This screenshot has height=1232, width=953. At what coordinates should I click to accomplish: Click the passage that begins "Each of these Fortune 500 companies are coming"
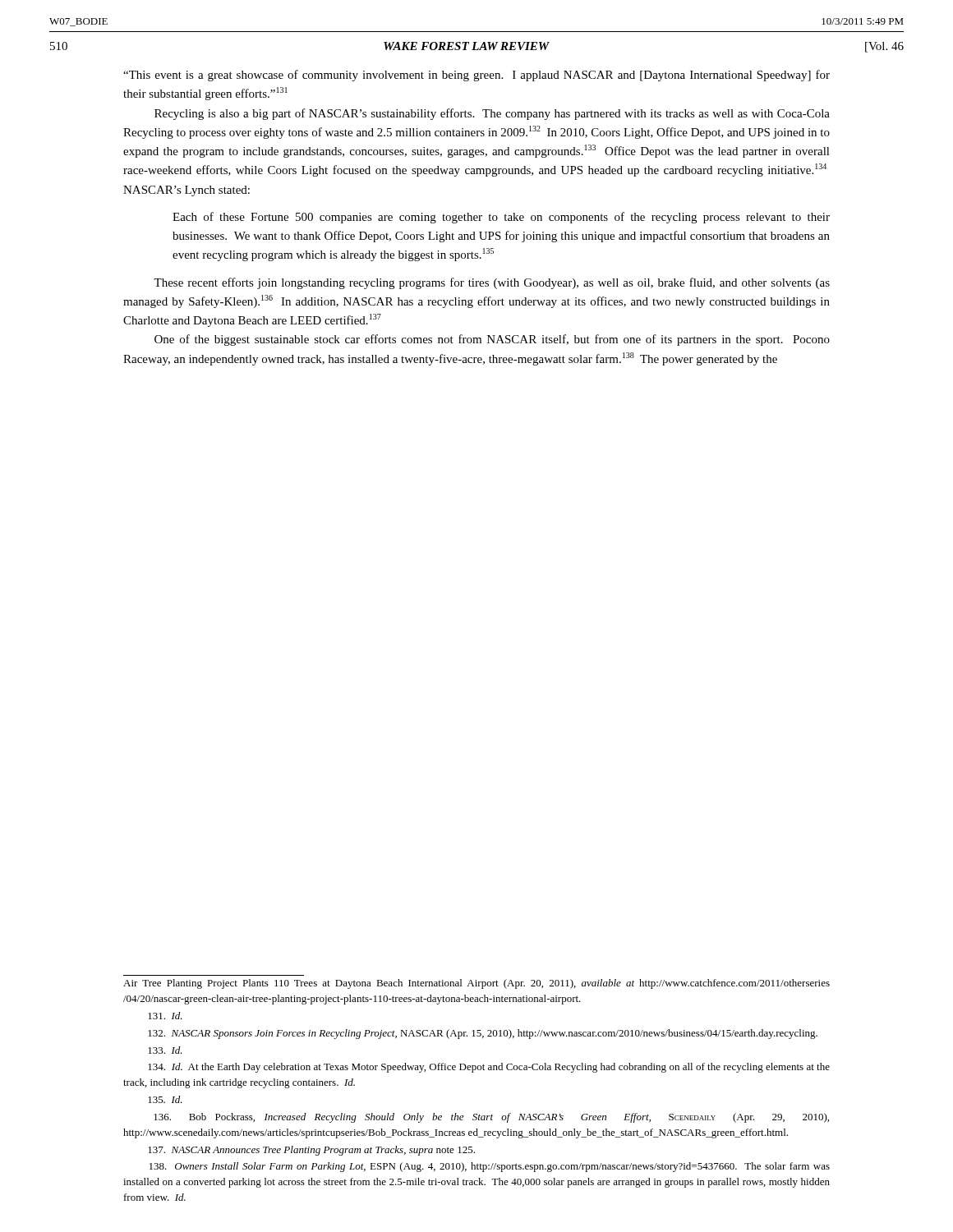[x=501, y=236]
